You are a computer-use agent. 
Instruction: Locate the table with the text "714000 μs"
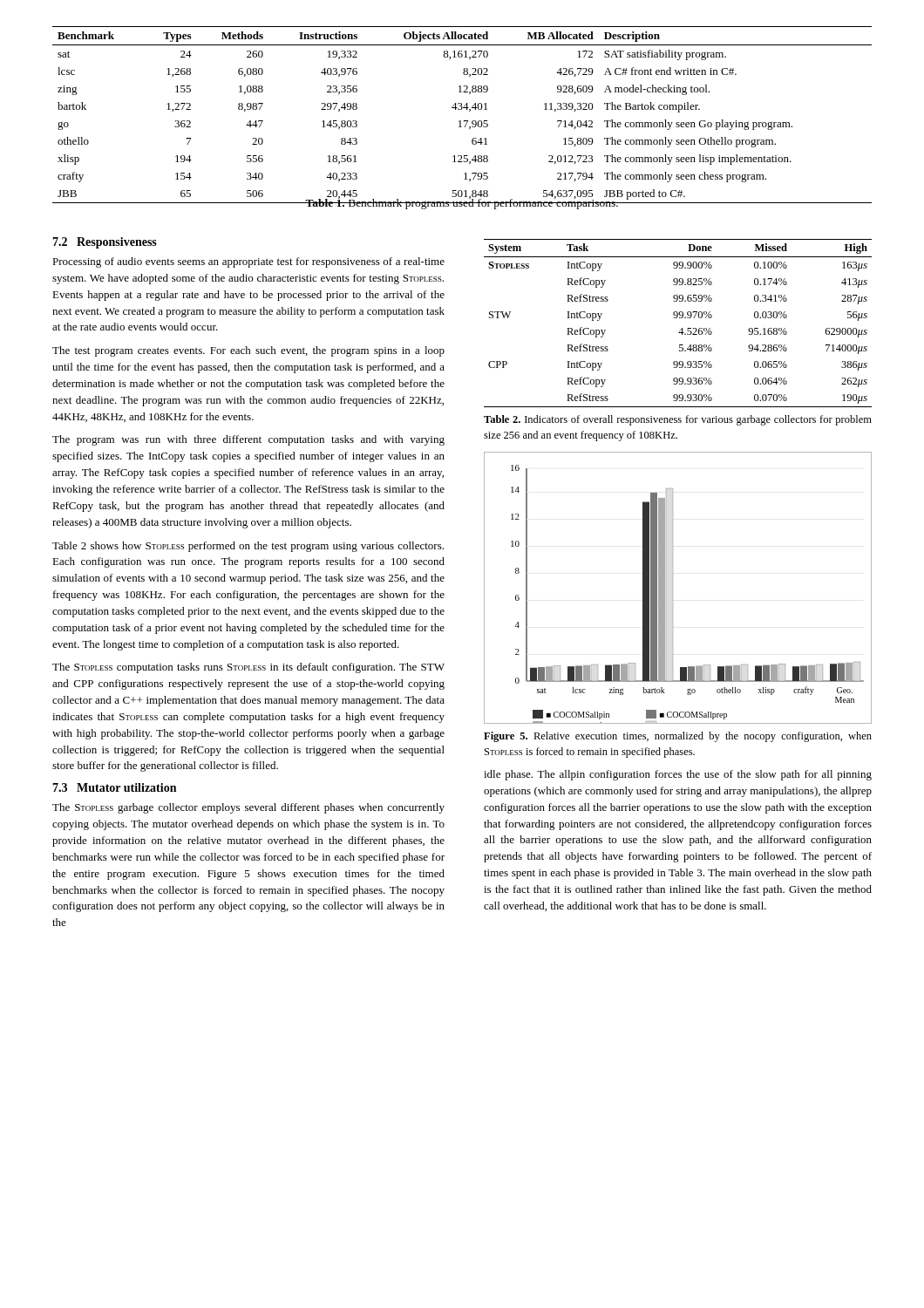click(x=678, y=323)
